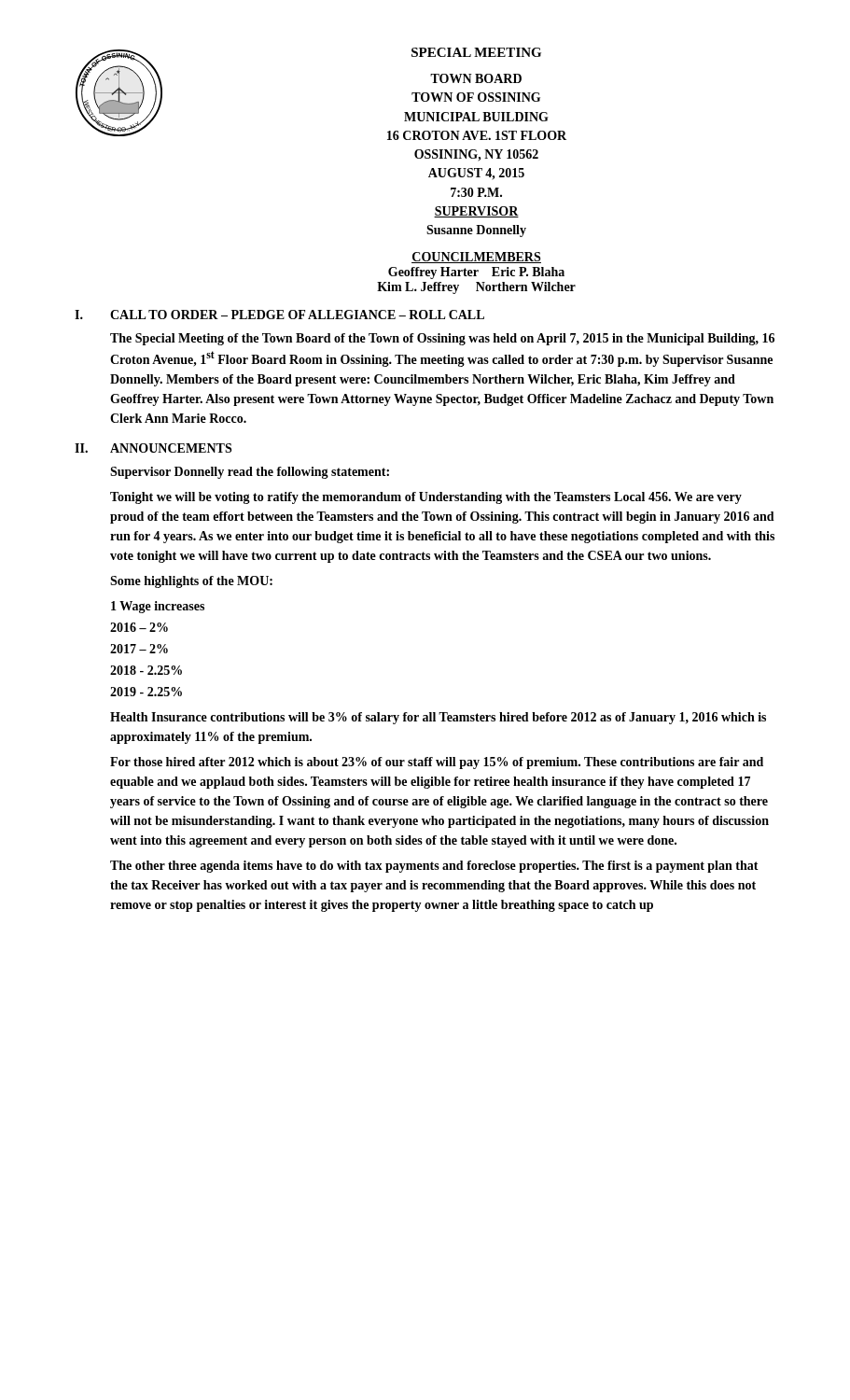Click on the passage starting "1 Wage increases"
The height and width of the screenshot is (1400, 850).
coord(157,606)
